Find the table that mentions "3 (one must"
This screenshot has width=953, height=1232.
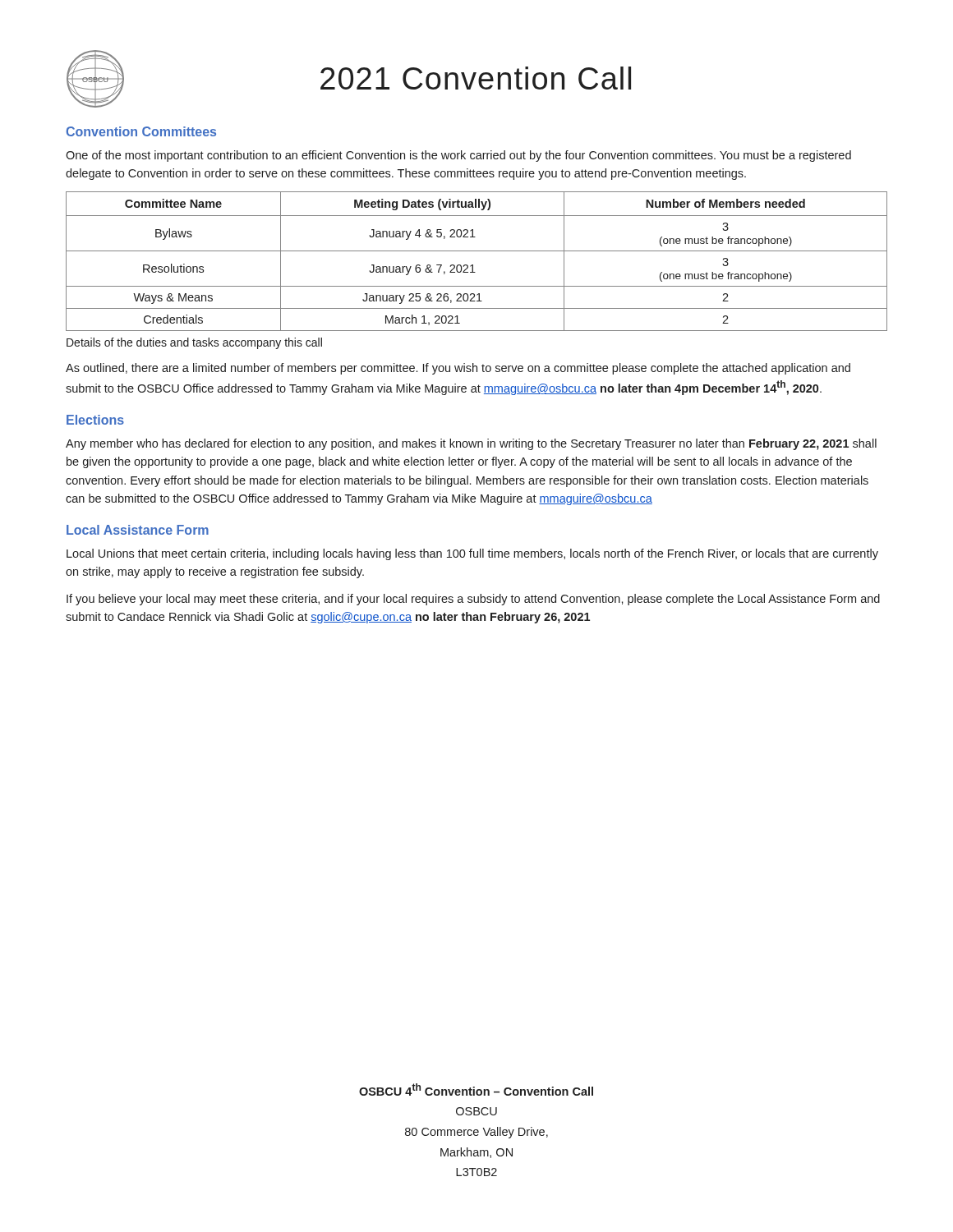pos(476,261)
